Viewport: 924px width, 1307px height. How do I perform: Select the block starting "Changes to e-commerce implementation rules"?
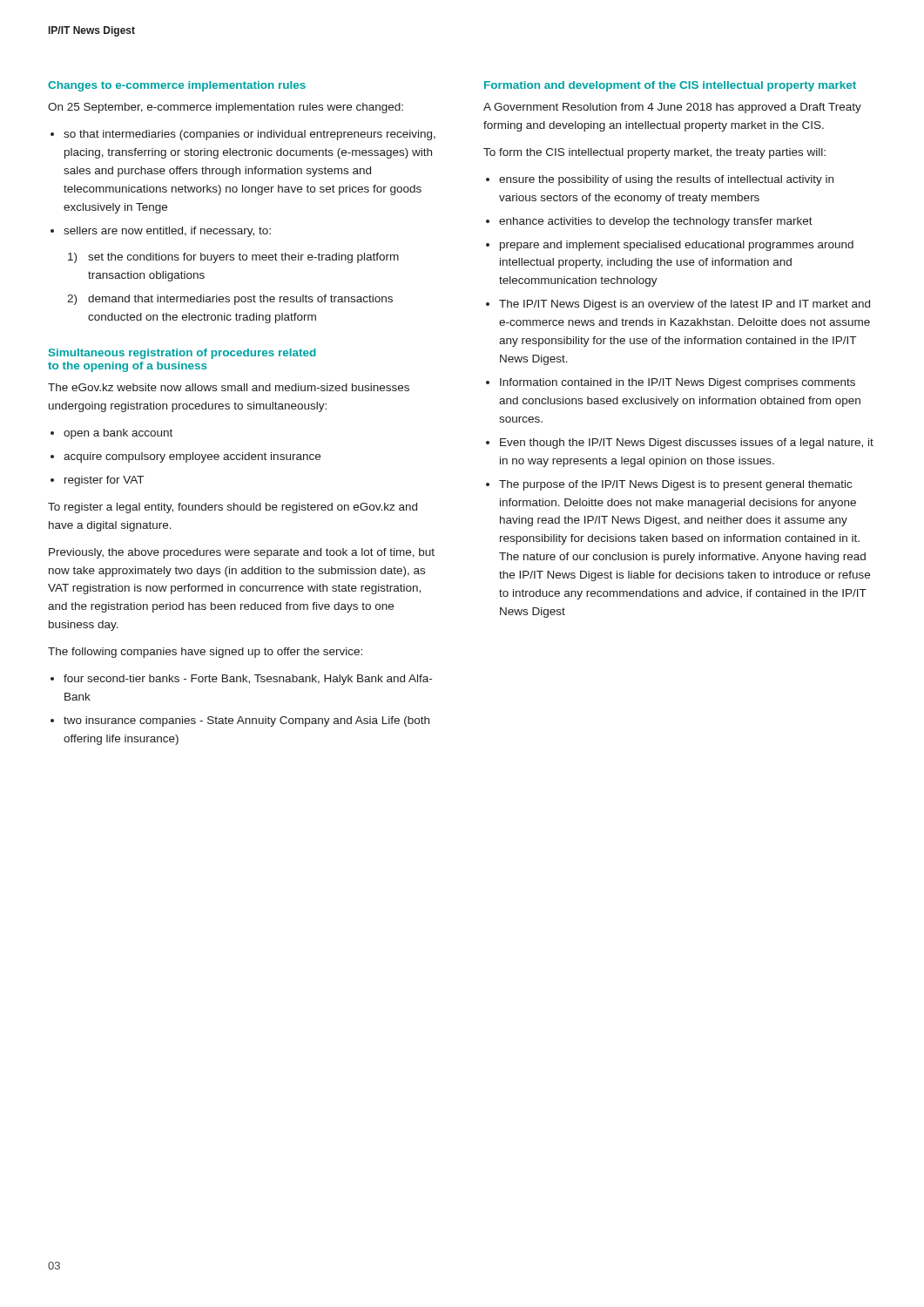(177, 85)
